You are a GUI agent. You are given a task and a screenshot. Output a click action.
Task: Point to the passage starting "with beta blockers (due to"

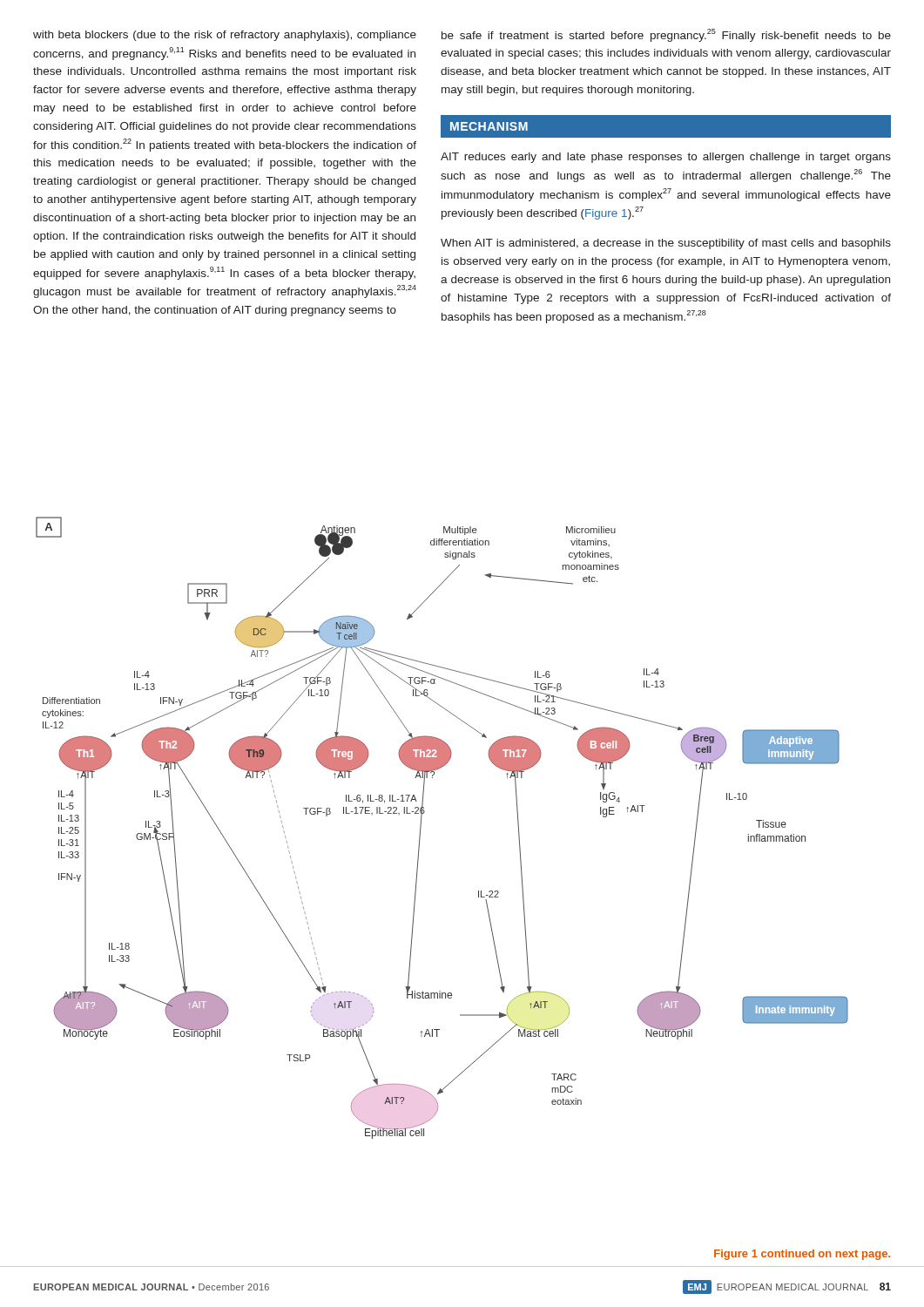point(225,172)
